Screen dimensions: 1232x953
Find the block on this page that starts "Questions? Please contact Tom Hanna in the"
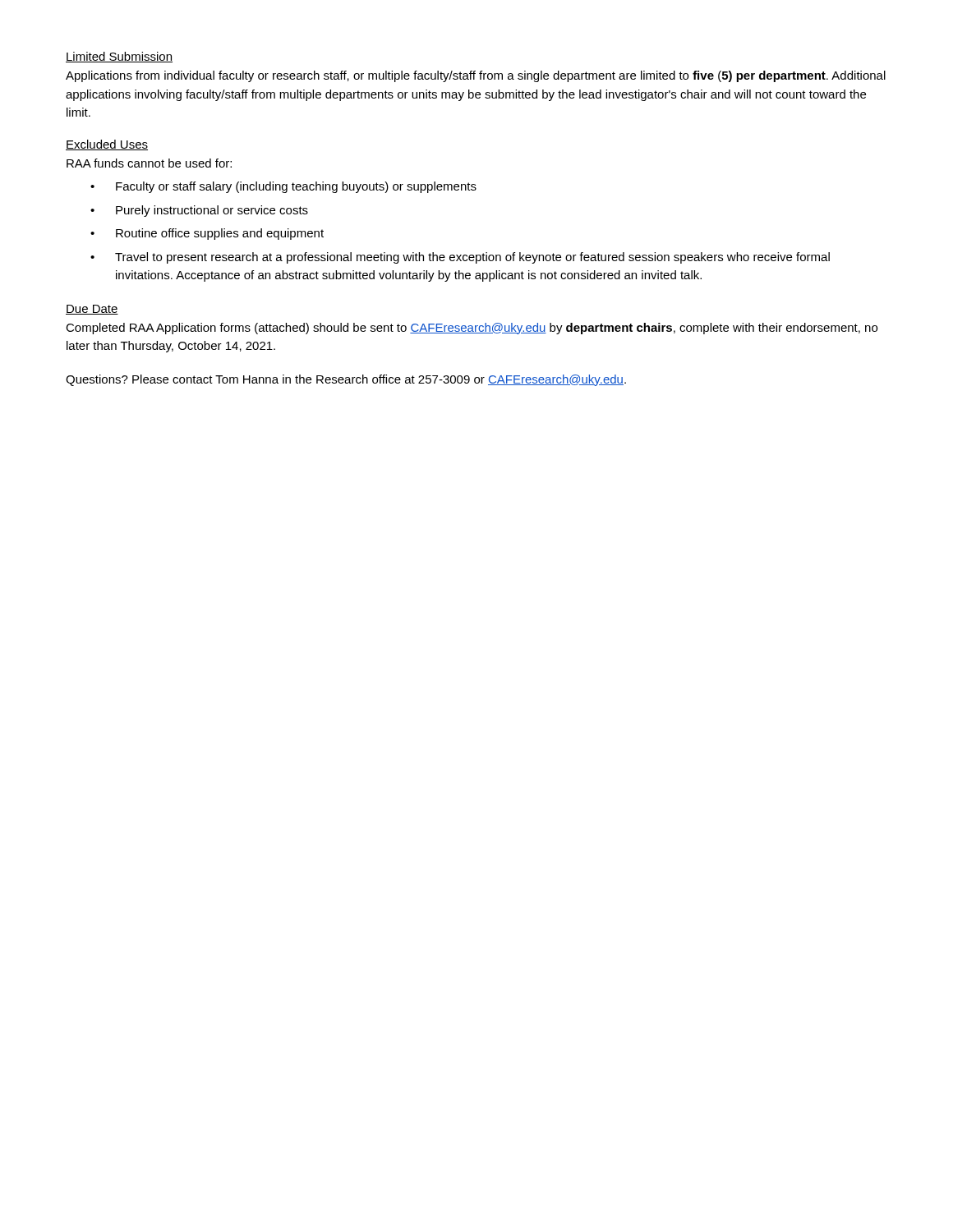click(346, 379)
